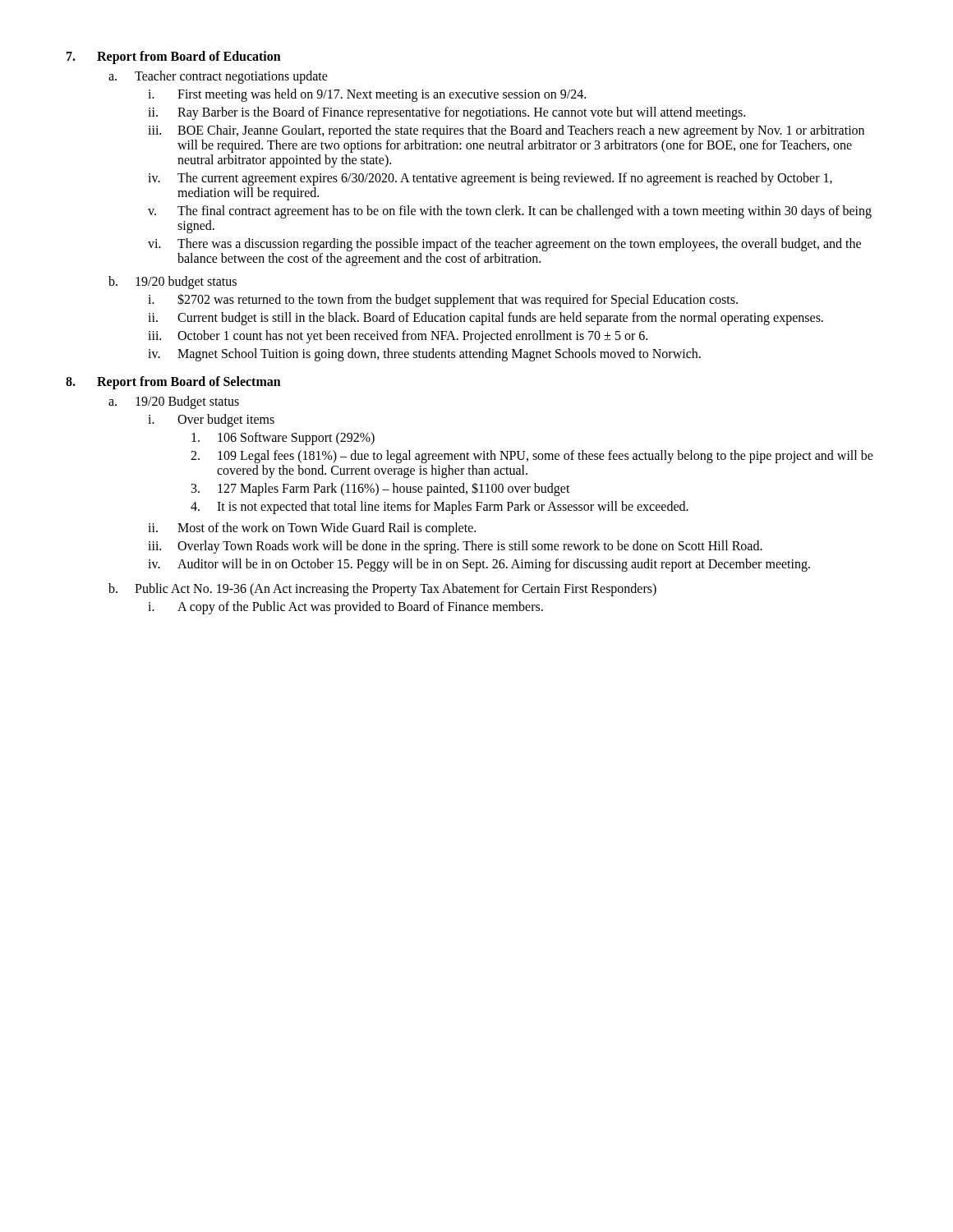Where is the passage that starts "i. $2702 was returned to the"?
Viewport: 953px width, 1232px height.
(x=443, y=300)
